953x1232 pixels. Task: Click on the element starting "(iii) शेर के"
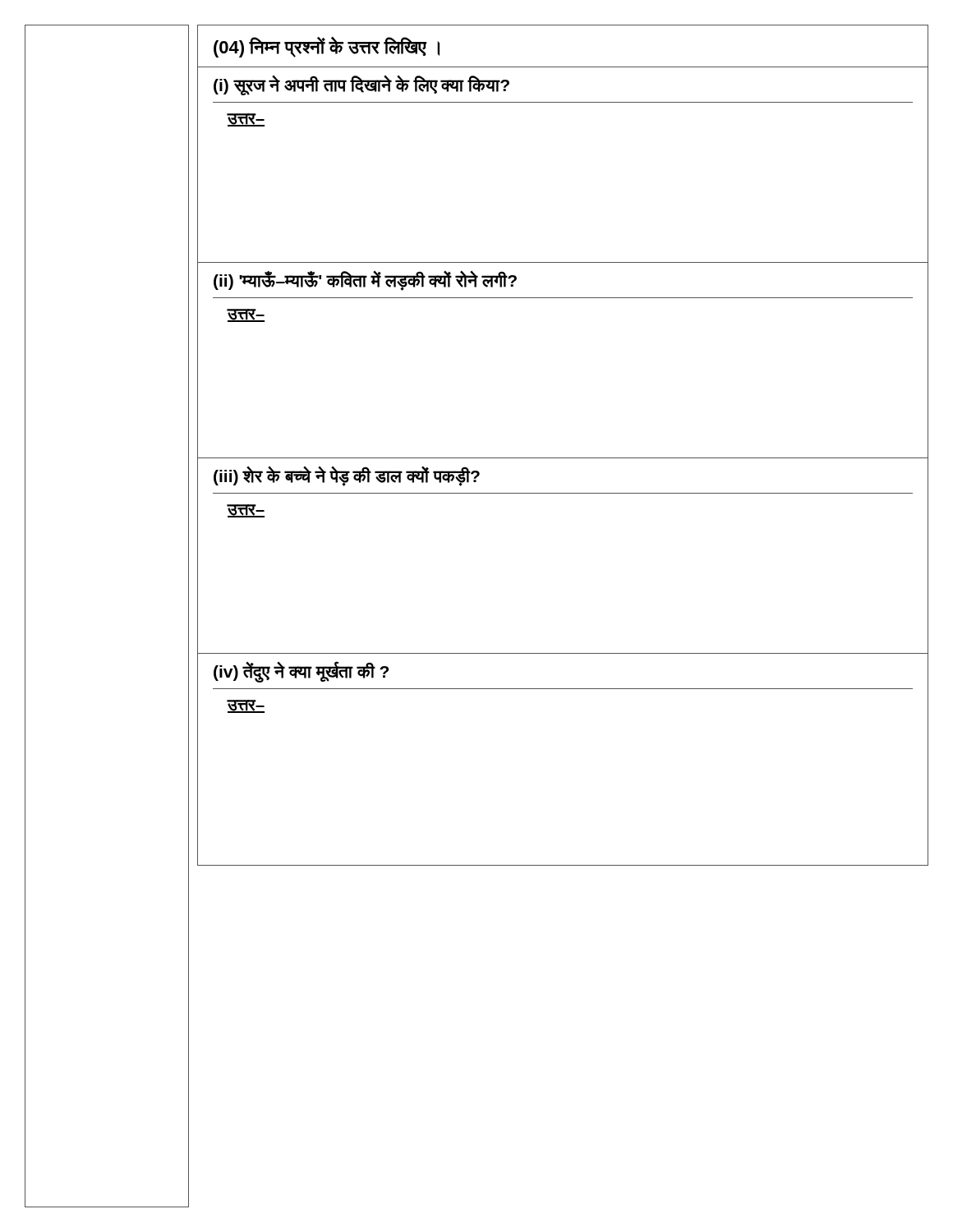[x=347, y=476]
